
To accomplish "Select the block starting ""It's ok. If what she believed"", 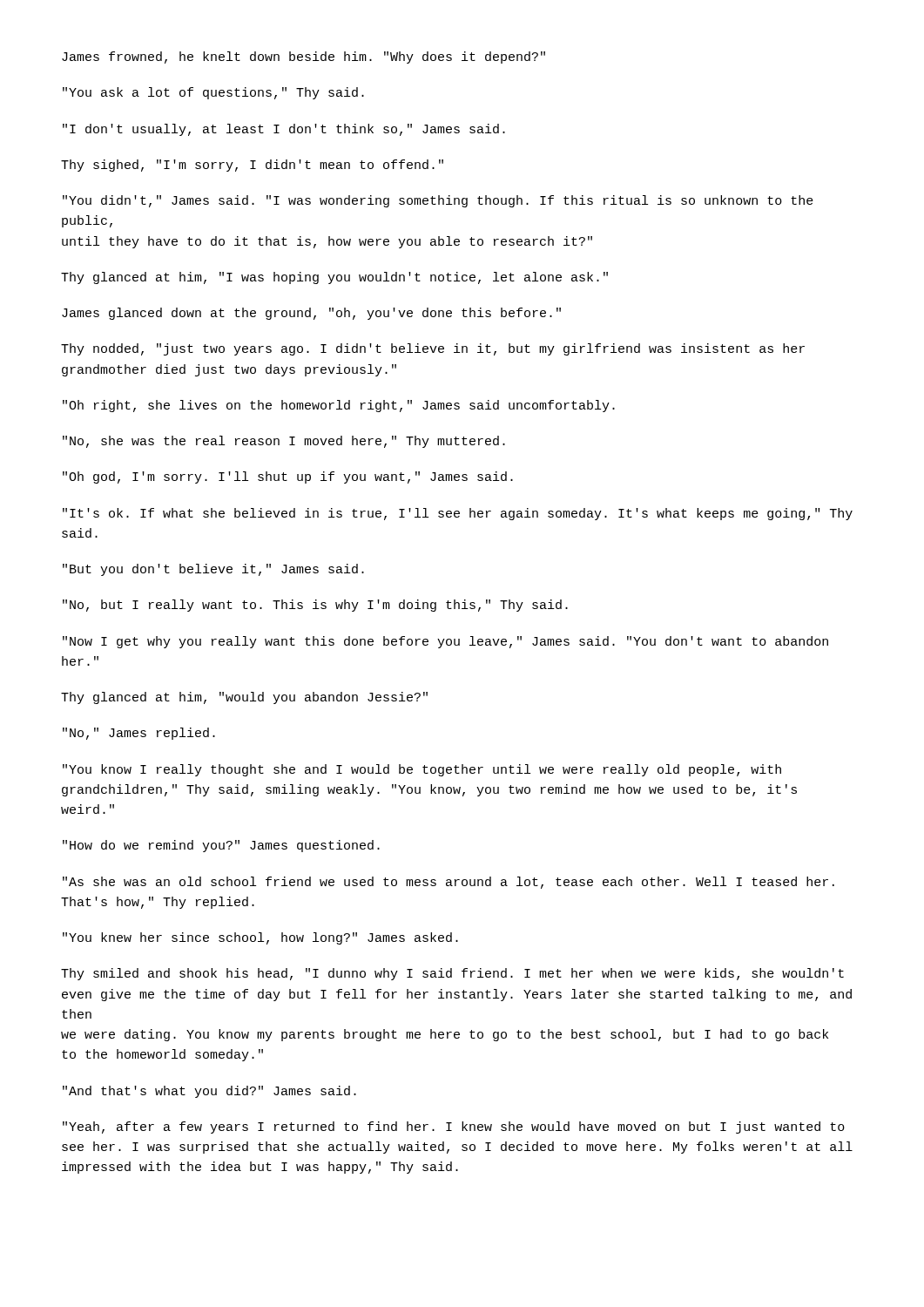I will pos(457,524).
